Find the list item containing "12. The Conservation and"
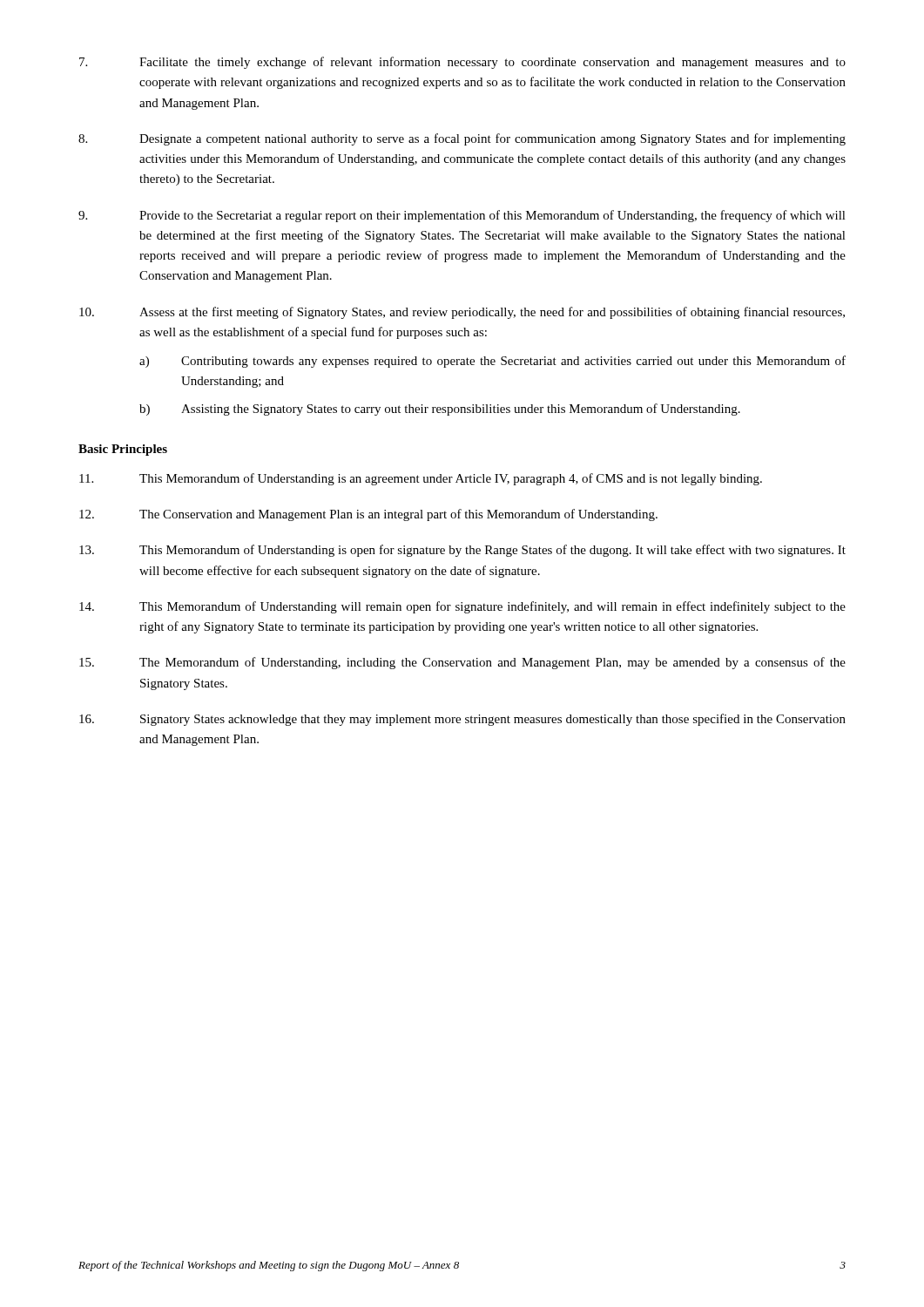924x1307 pixels. pyautogui.click(x=462, y=515)
